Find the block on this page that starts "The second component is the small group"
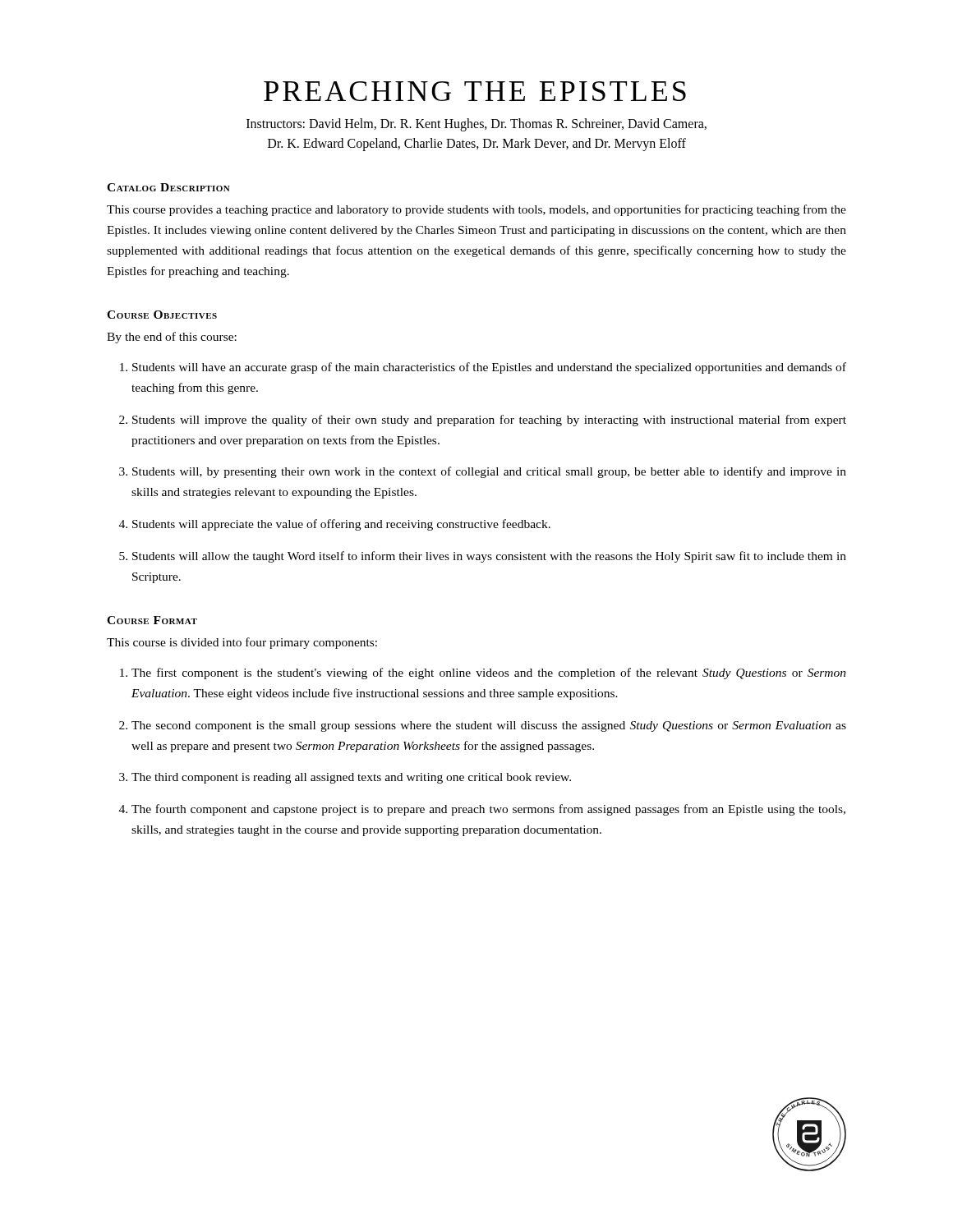This screenshot has height=1232, width=953. 489,735
